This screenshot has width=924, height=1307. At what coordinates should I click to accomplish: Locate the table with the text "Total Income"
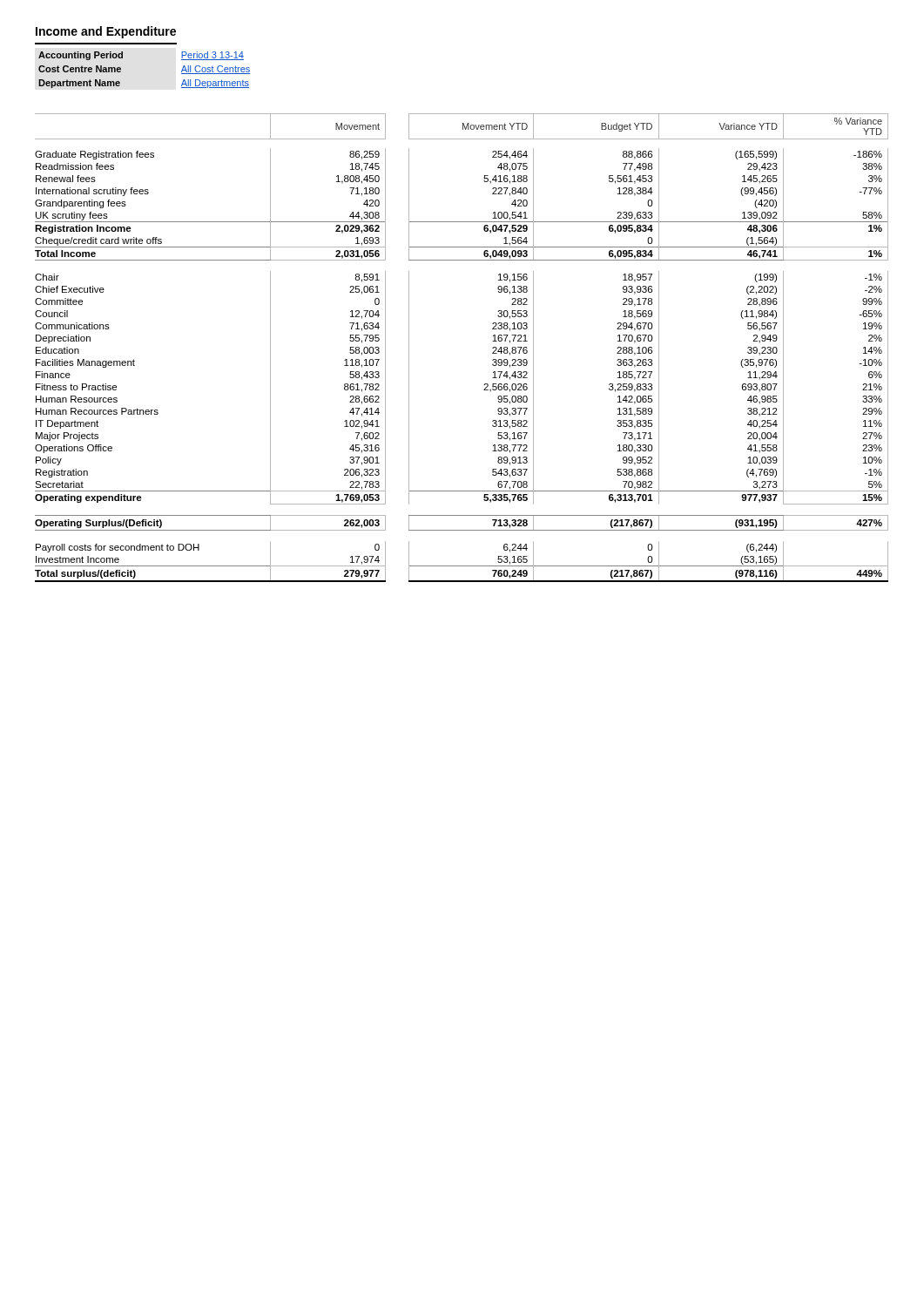[x=462, y=348]
